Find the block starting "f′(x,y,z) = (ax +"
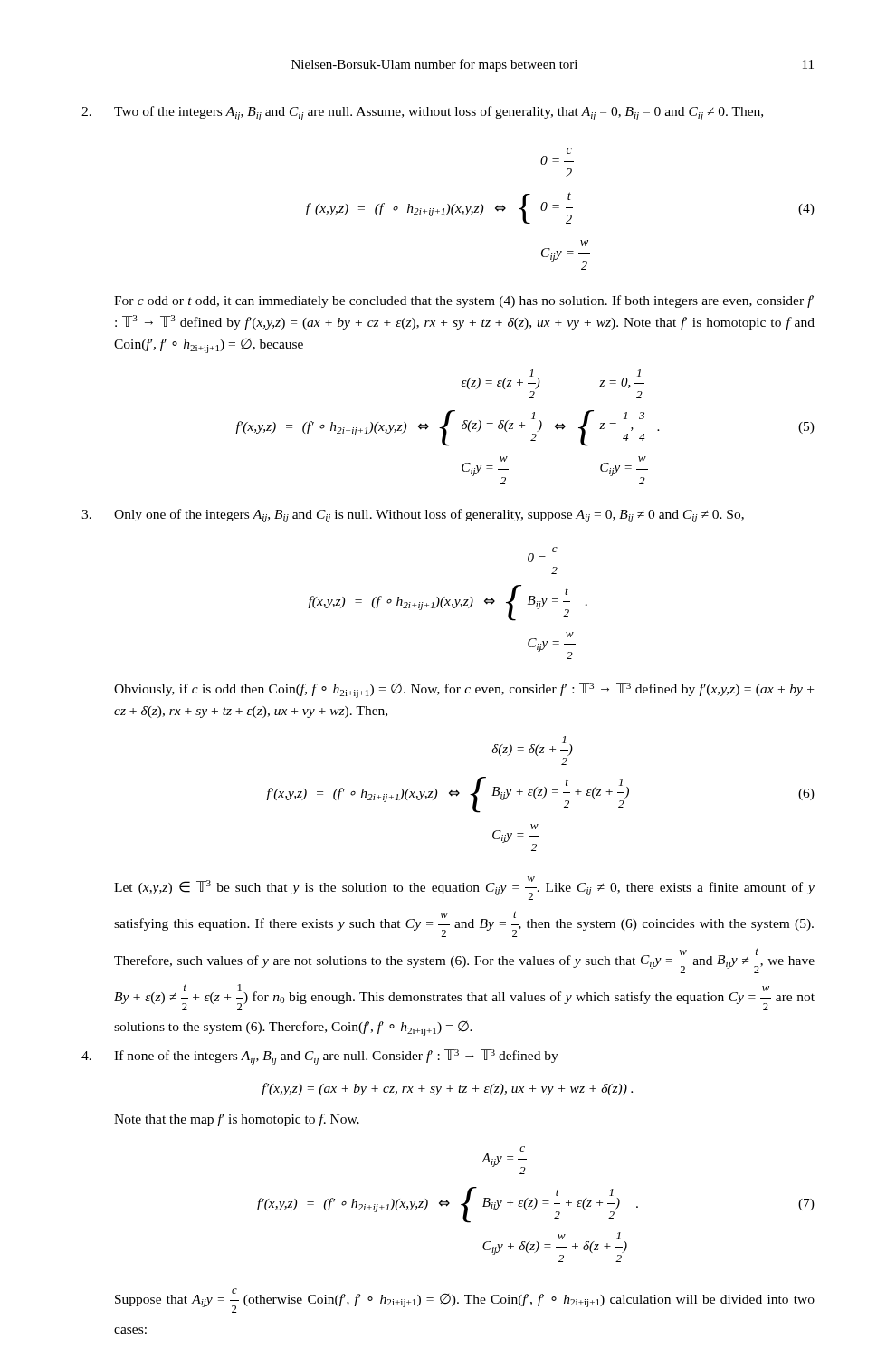The image size is (896, 1358). [x=448, y=1088]
